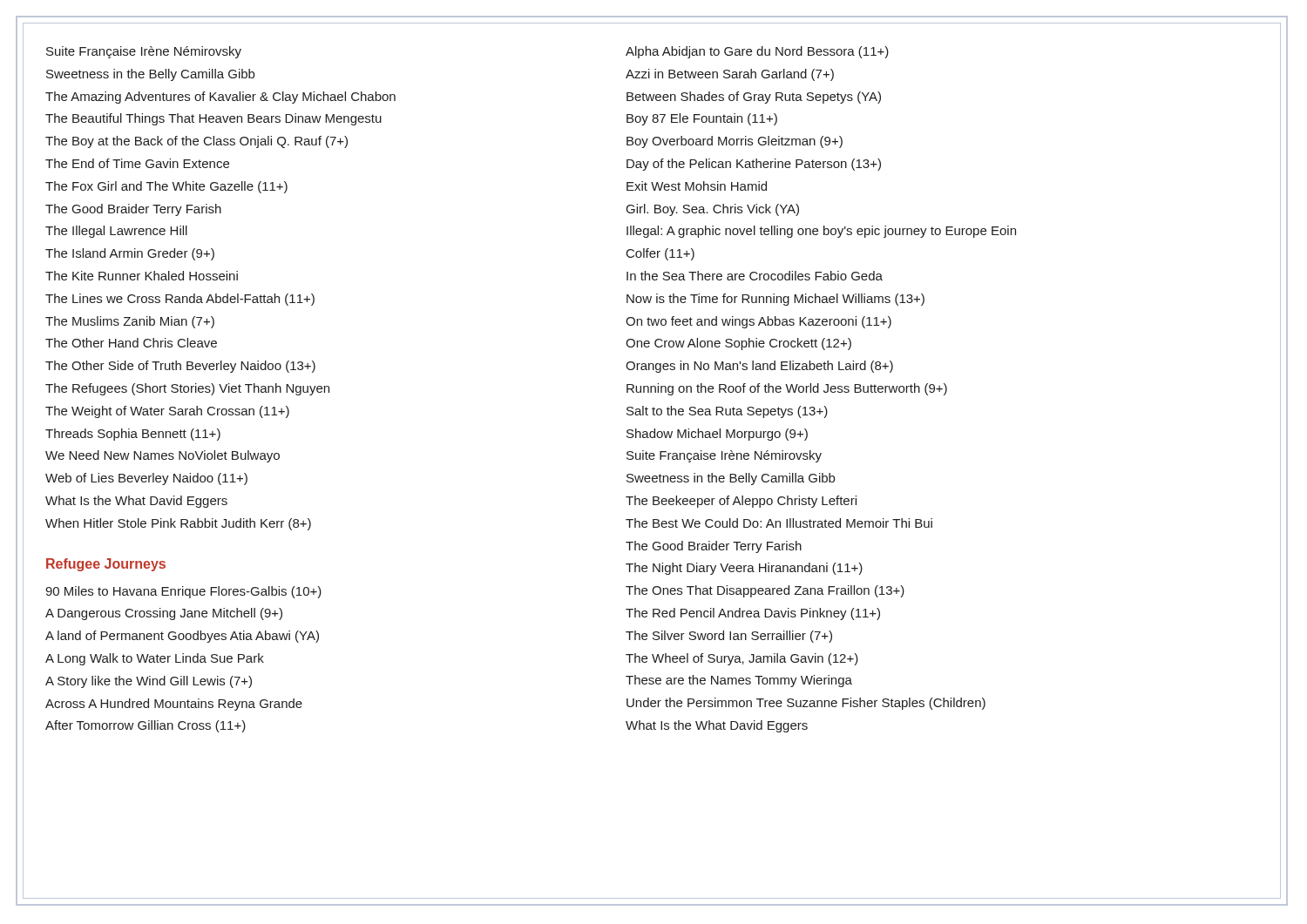Find the block starting "In the Sea There are Crocodiles Fabio Geda"
This screenshot has height=924, width=1307.
pyautogui.click(x=754, y=276)
